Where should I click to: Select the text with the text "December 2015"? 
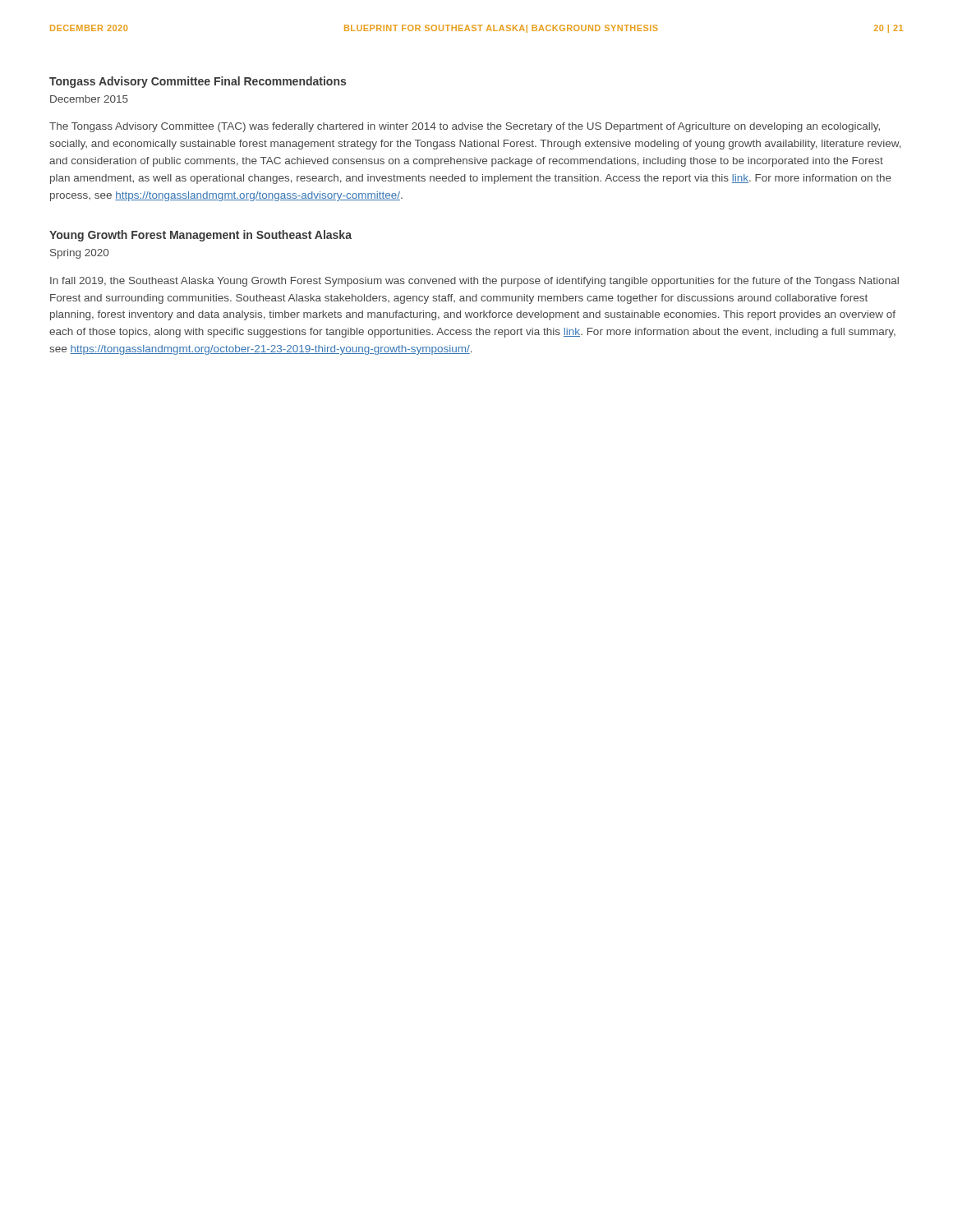point(89,99)
